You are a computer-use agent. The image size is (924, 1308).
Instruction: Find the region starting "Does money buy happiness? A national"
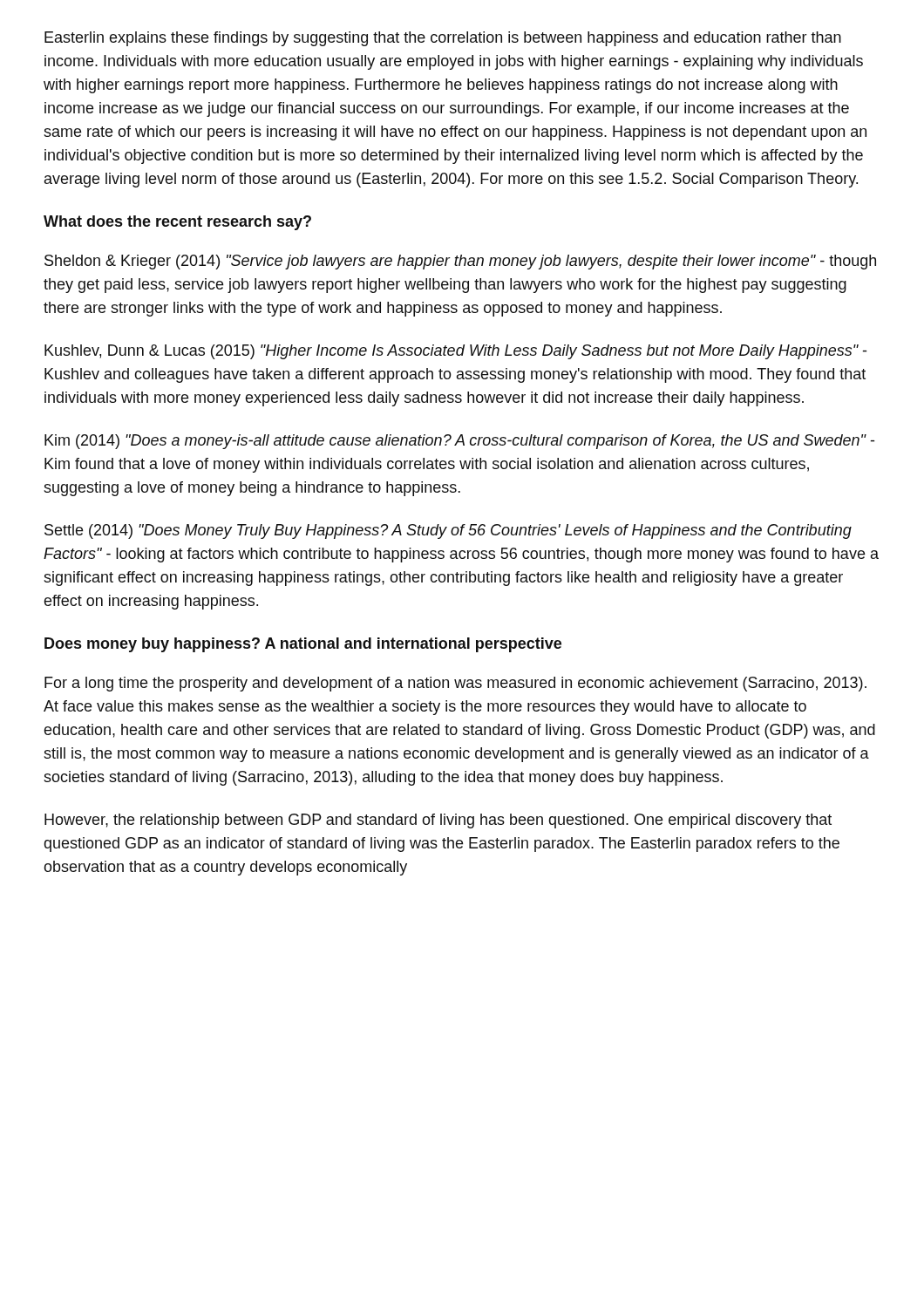click(x=303, y=644)
